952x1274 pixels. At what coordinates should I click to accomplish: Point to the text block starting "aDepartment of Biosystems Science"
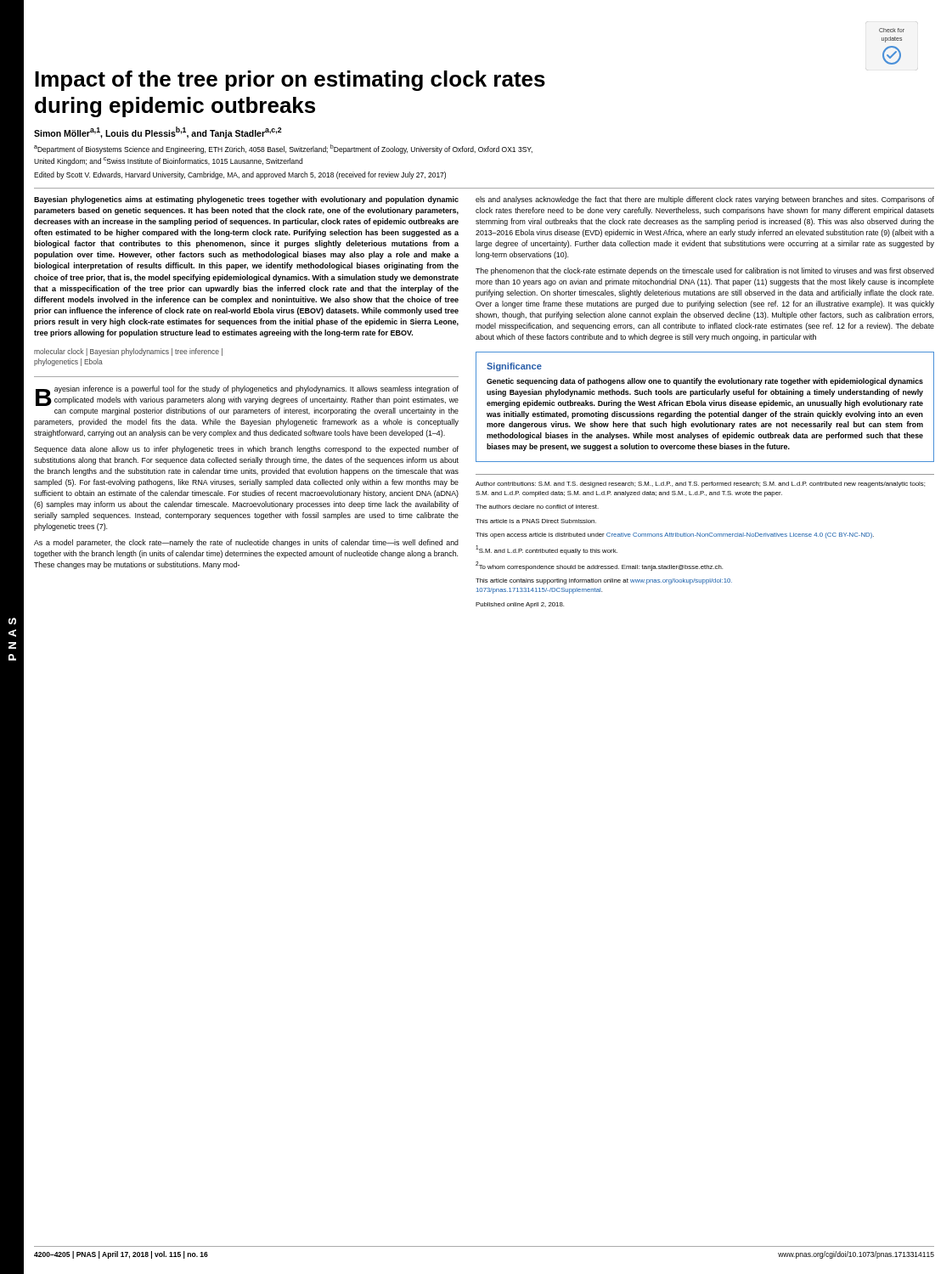tap(283, 154)
